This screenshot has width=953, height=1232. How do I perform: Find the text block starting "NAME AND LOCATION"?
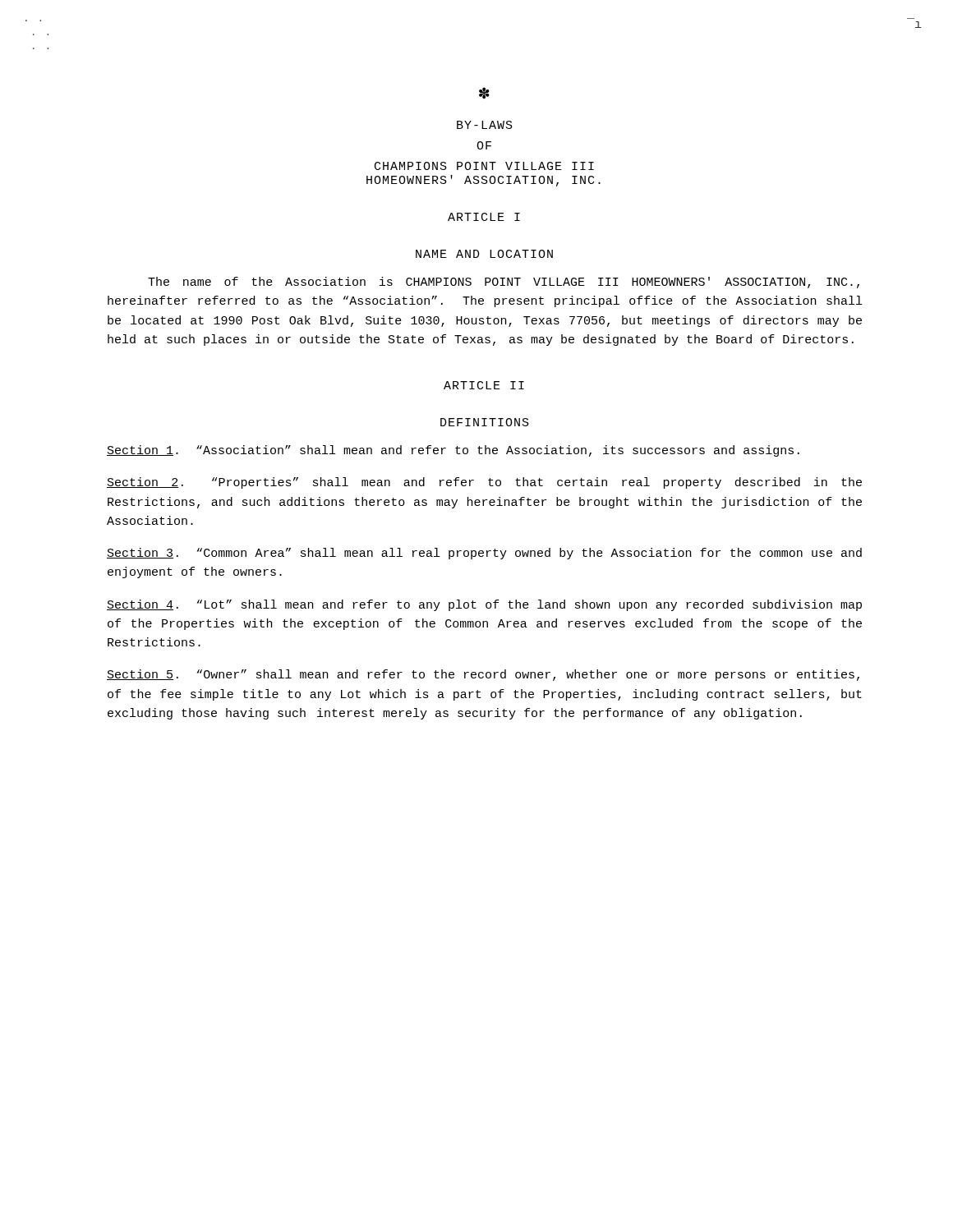point(485,255)
